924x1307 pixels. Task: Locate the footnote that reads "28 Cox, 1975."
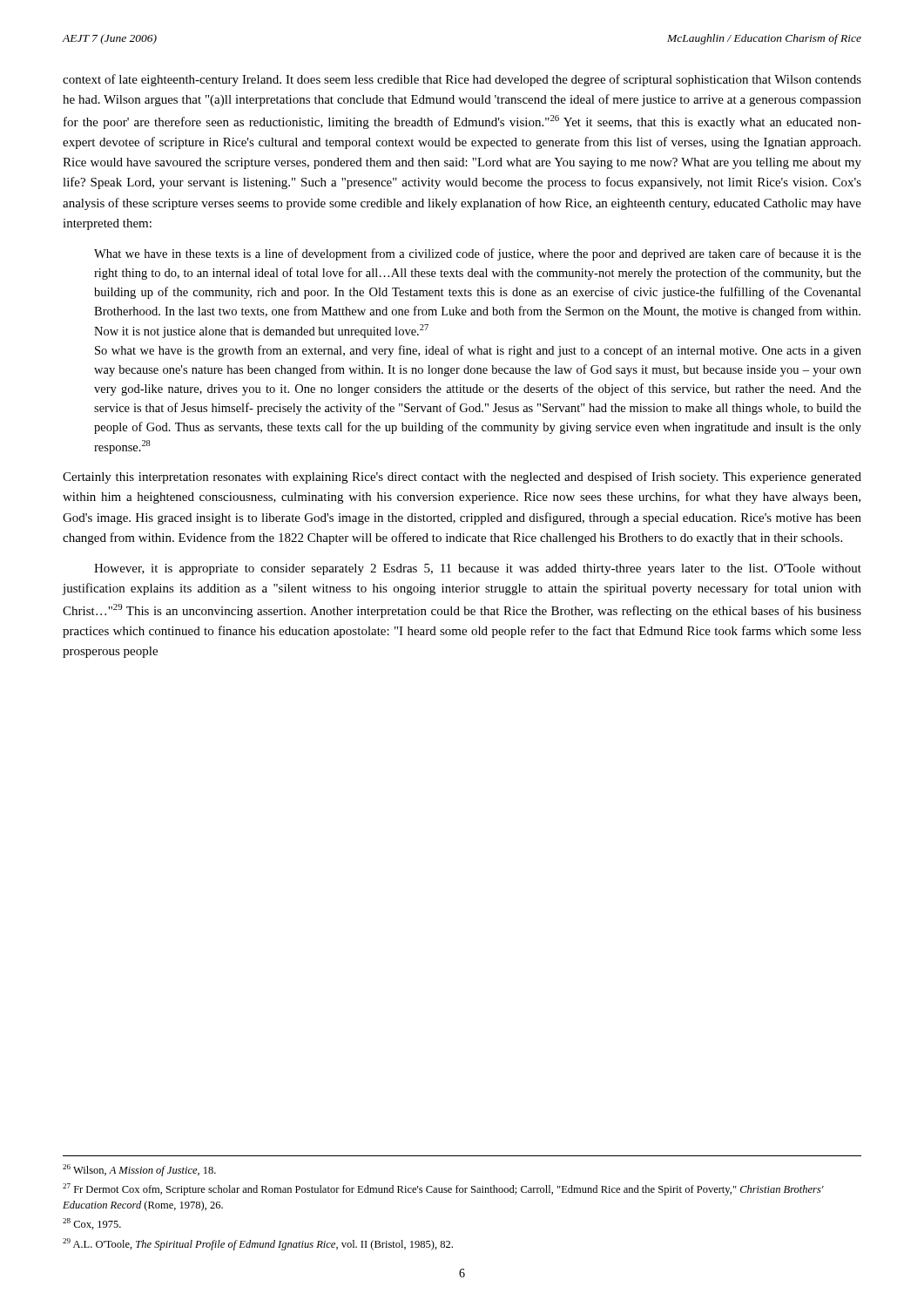coord(92,1224)
